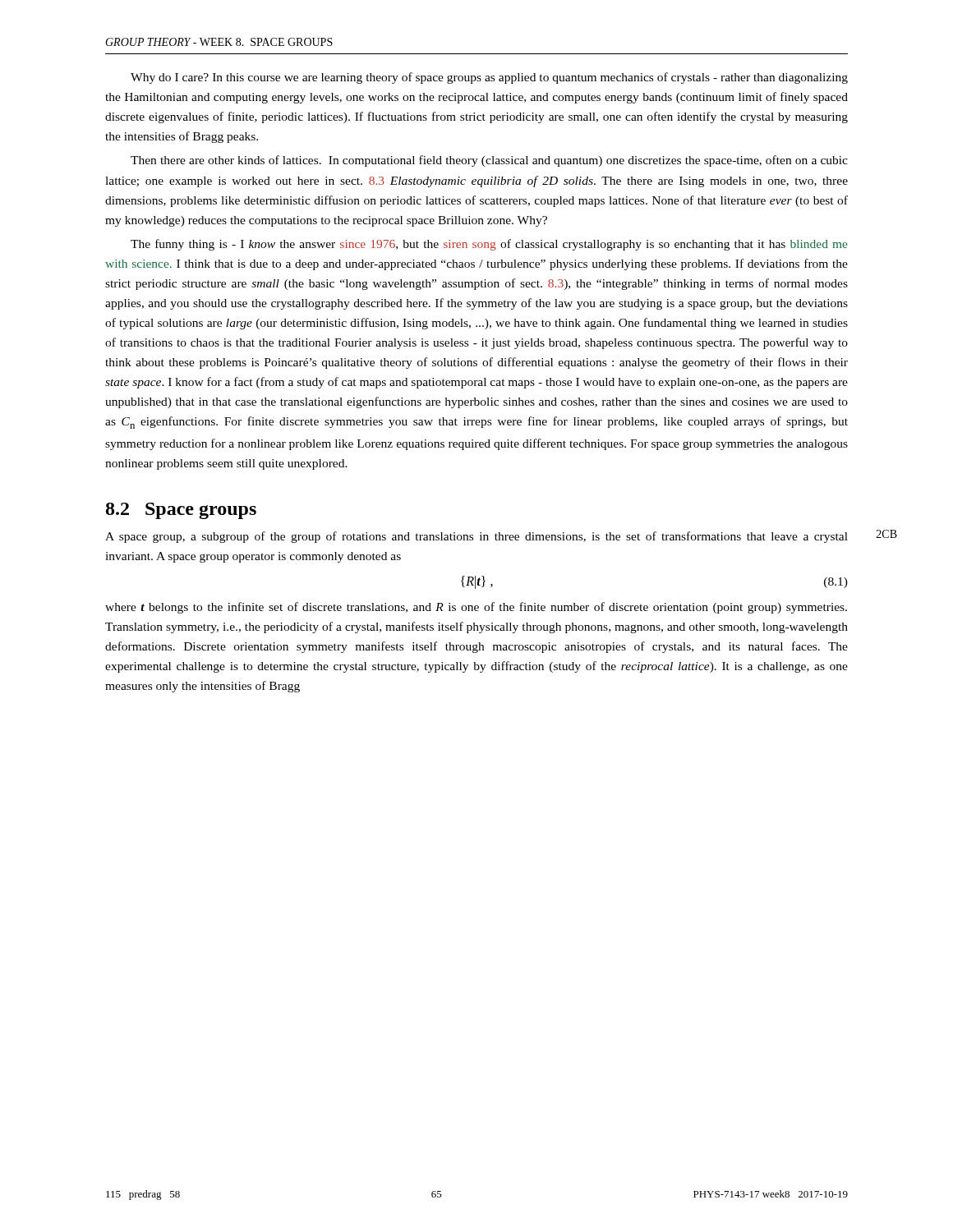The height and width of the screenshot is (1232, 953).
Task: Find the block on this page that starts "Why do I care? In this course we"
Action: [476, 107]
